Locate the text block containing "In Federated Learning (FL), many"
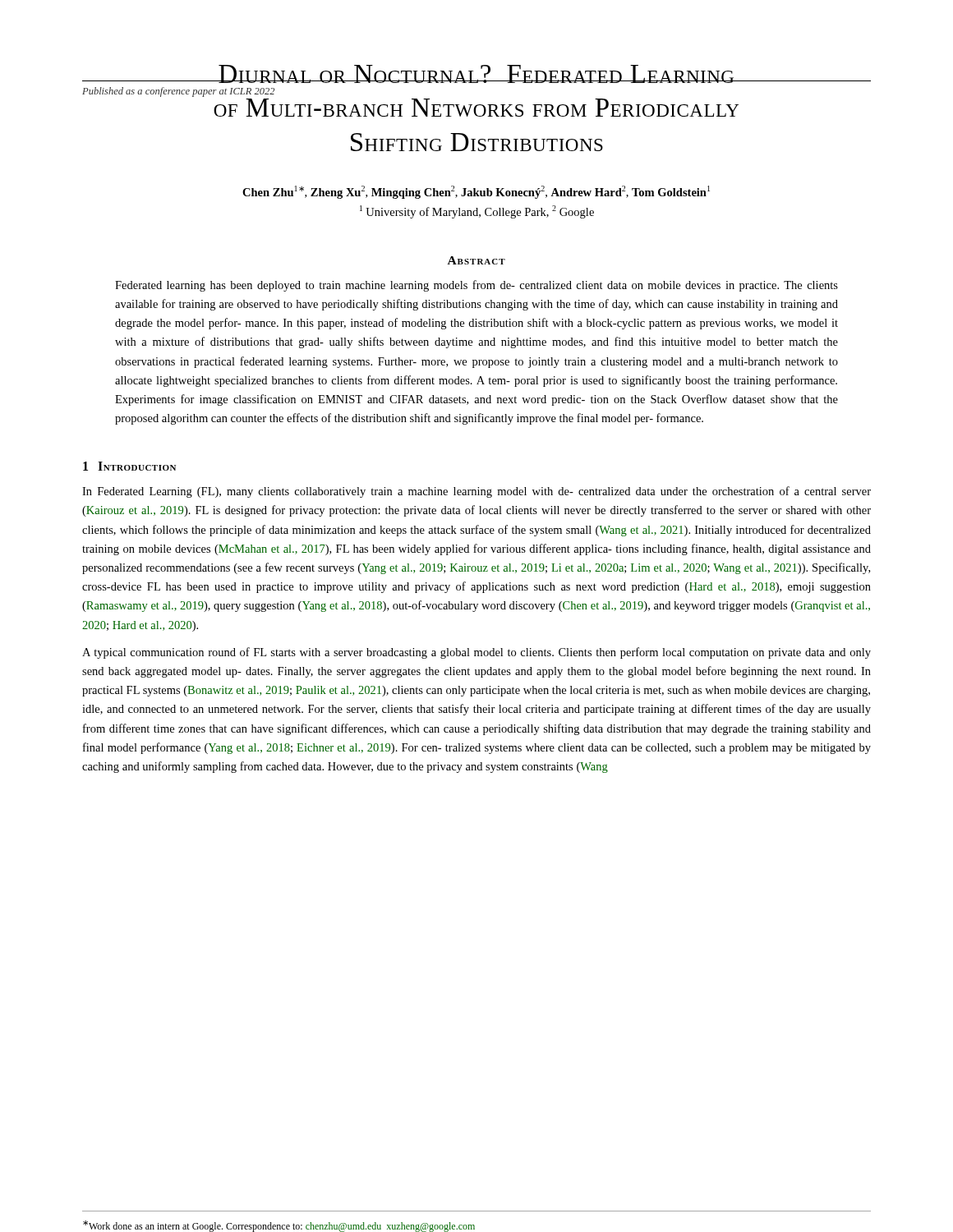The width and height of the screenshot is (953, 1232). [x=476, y=558]
